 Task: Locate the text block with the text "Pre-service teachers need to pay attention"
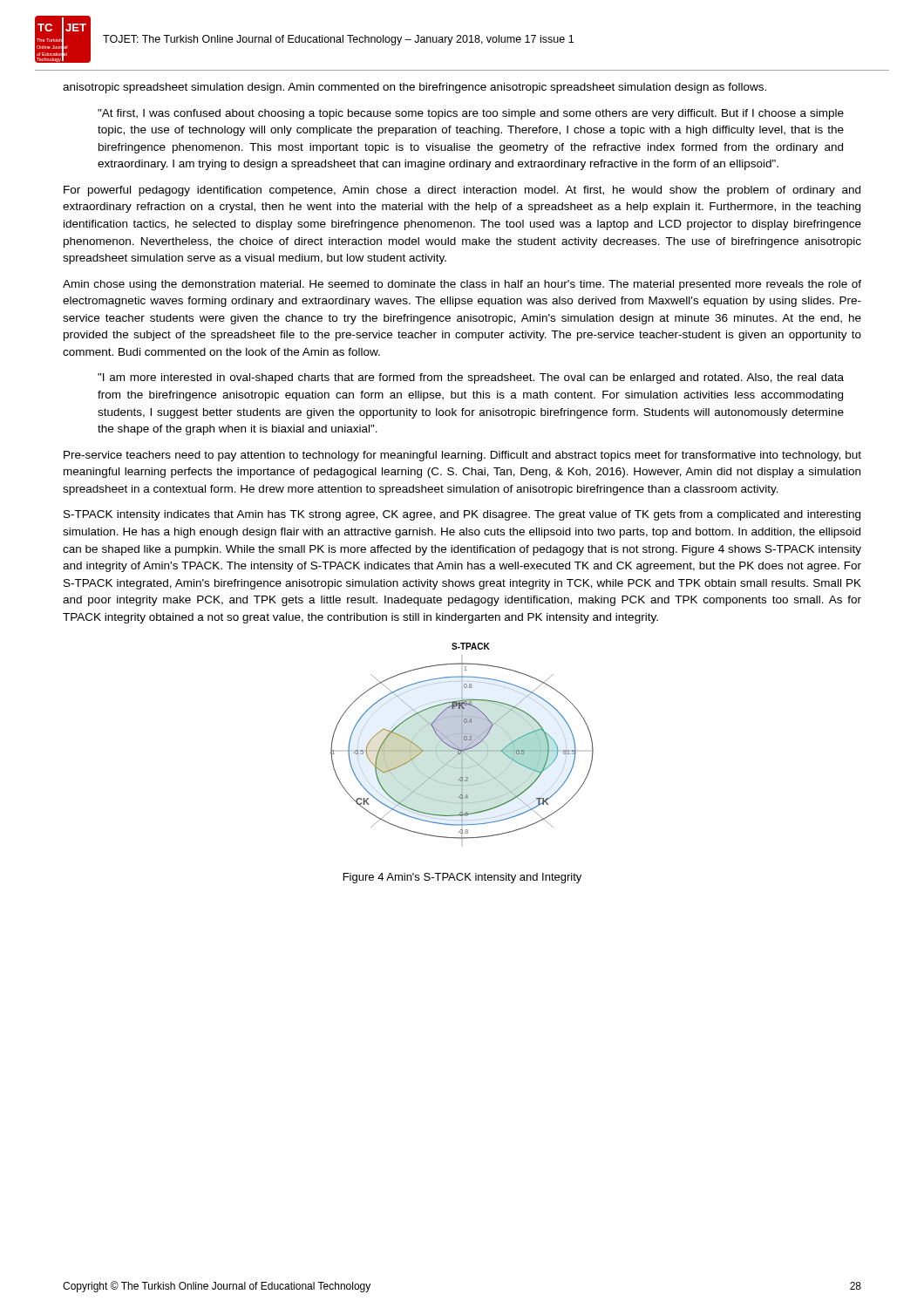tap(462, 472)
